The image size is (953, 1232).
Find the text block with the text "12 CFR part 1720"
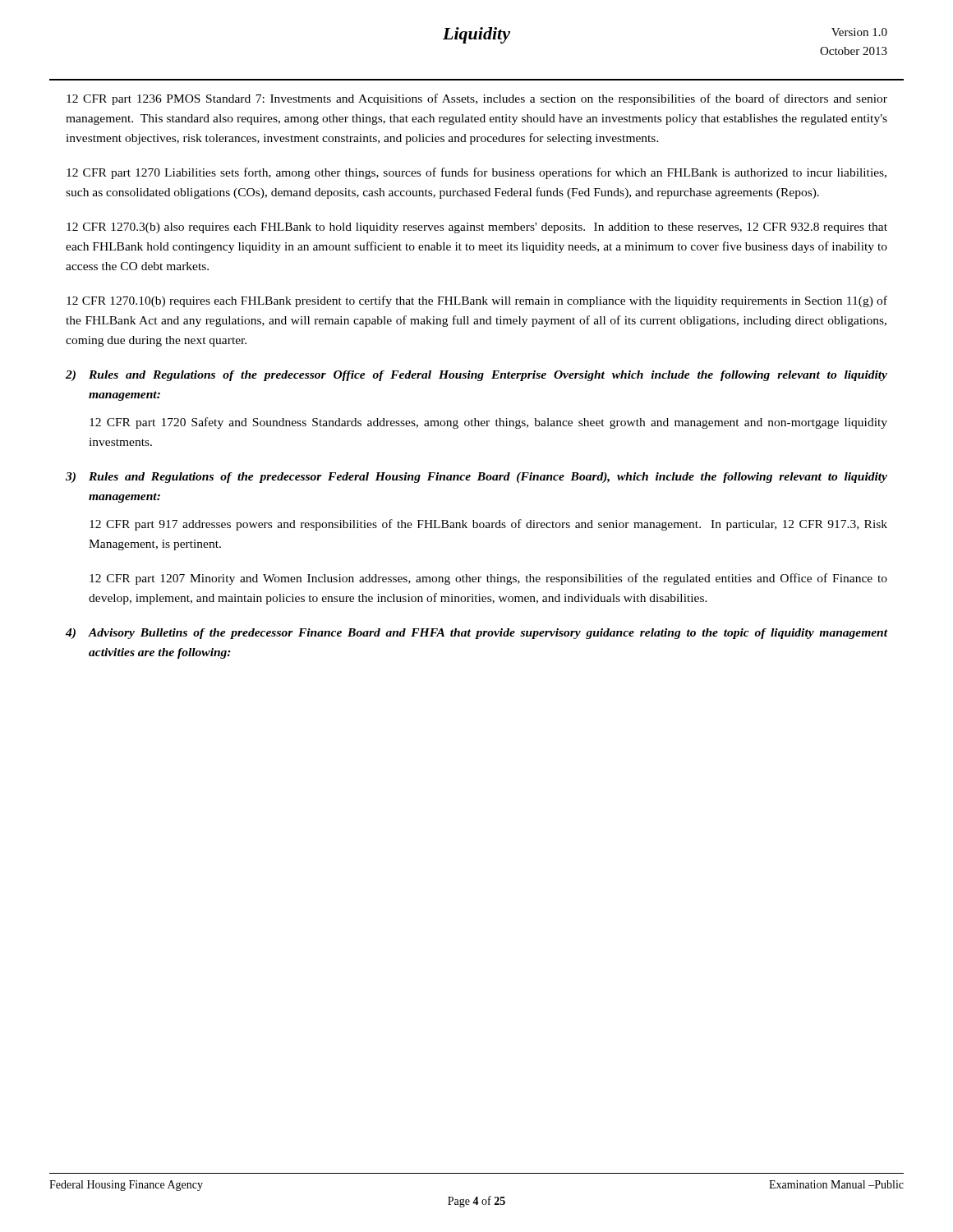[488, 432]
